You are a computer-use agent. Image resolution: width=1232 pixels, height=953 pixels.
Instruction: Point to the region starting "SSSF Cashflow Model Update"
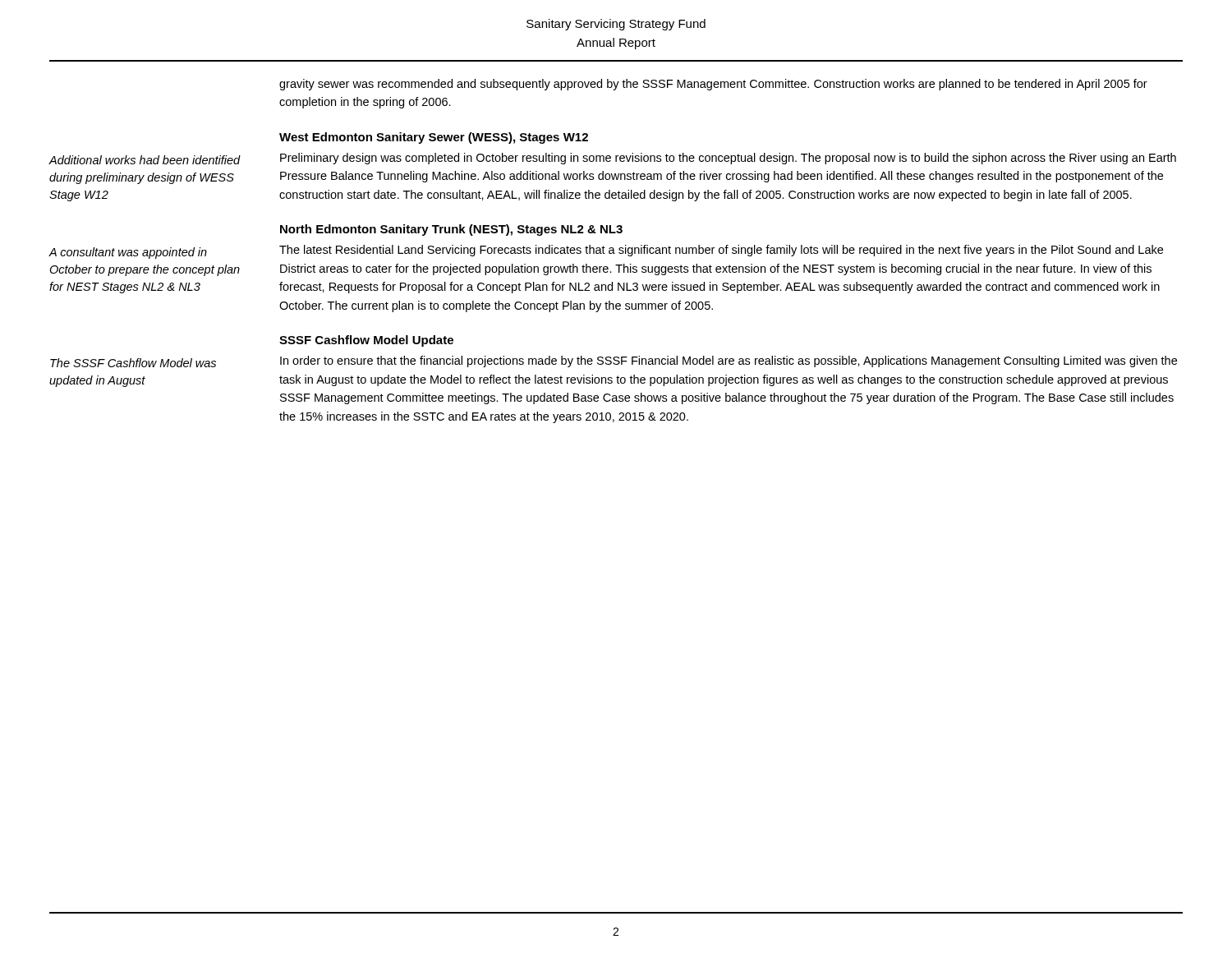tap(367, 340)
